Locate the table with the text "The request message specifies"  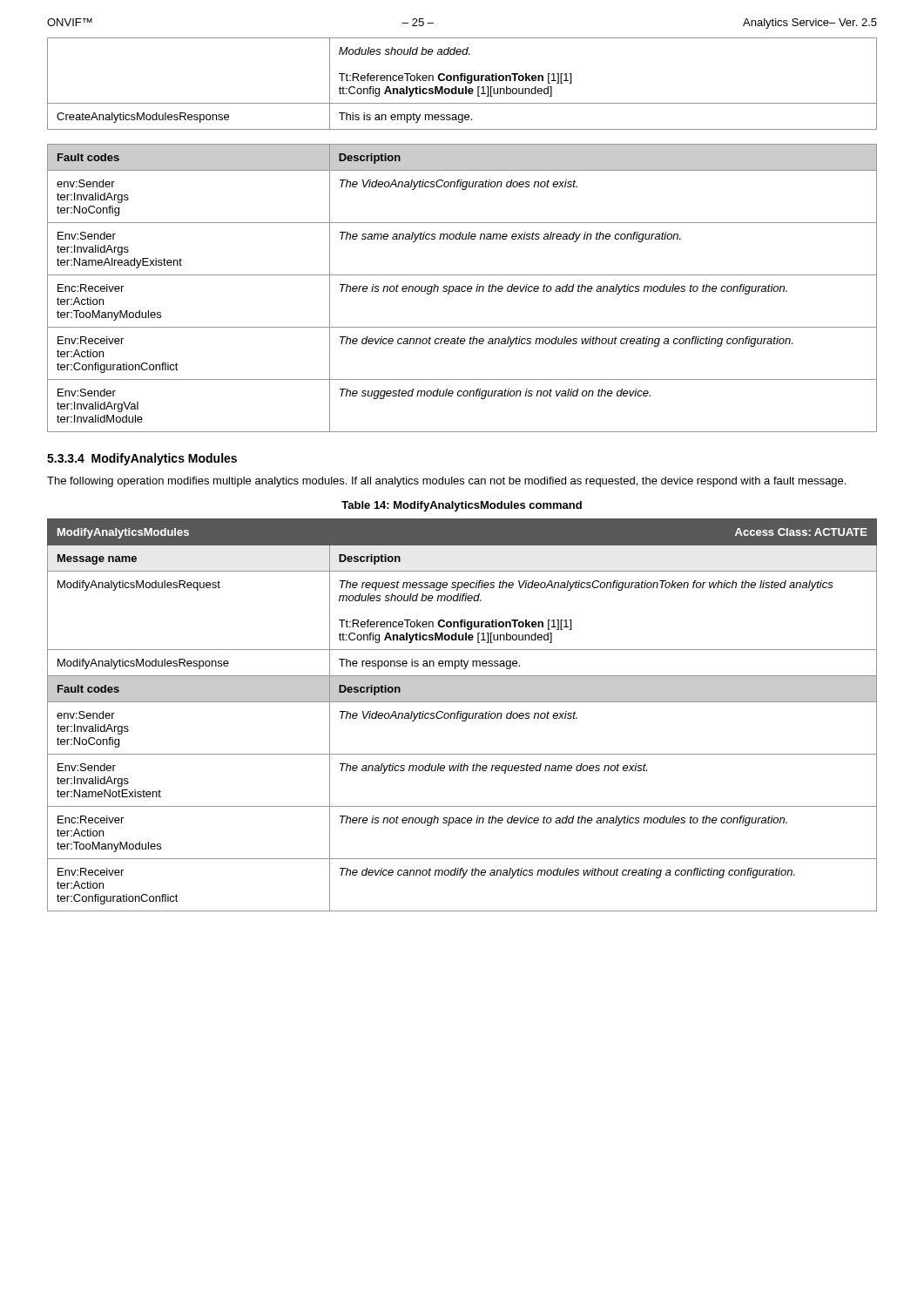coord(462,714)
